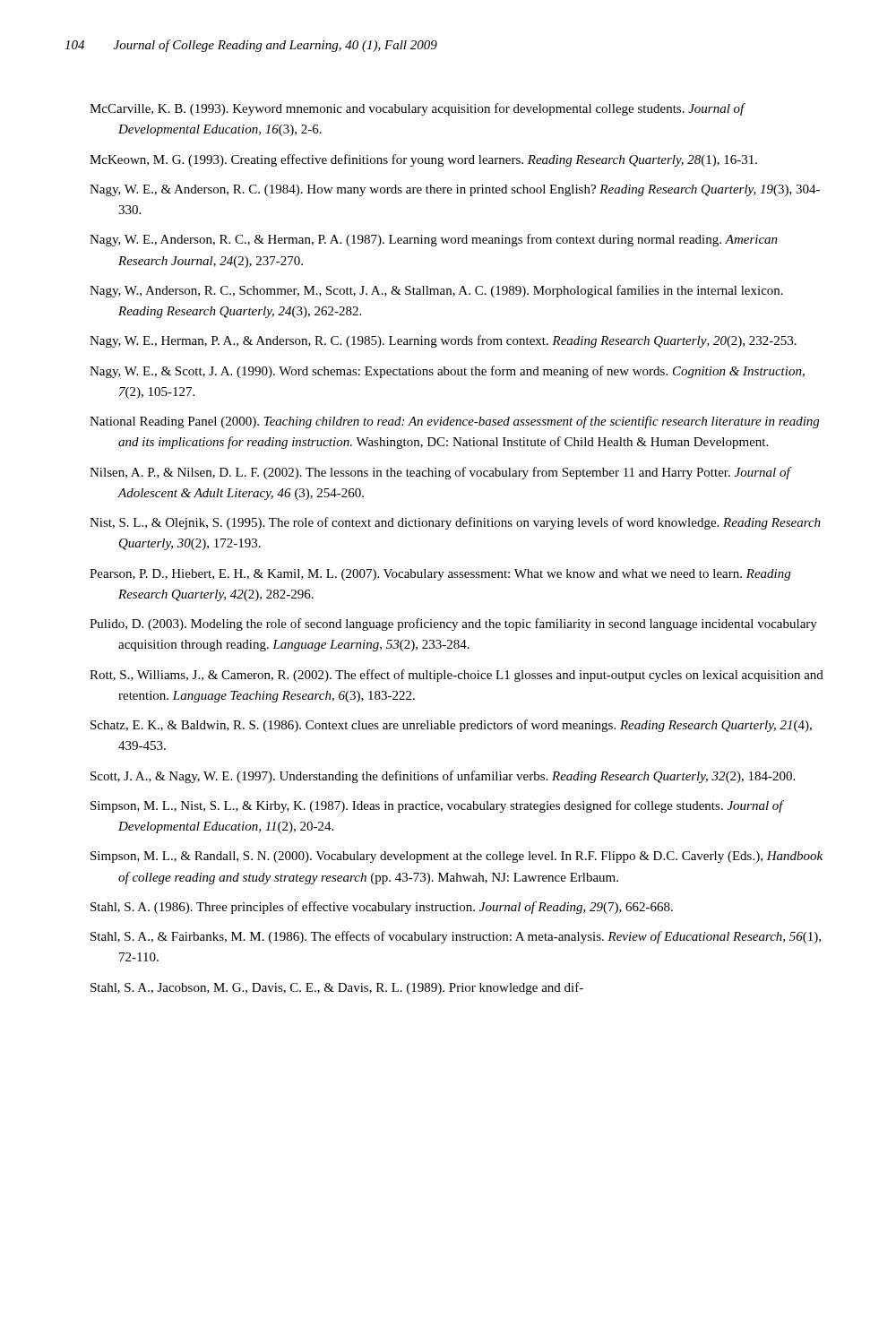Click on the region starting "Simpson, M. L., & Randall, S."

(x=456, y=866)
